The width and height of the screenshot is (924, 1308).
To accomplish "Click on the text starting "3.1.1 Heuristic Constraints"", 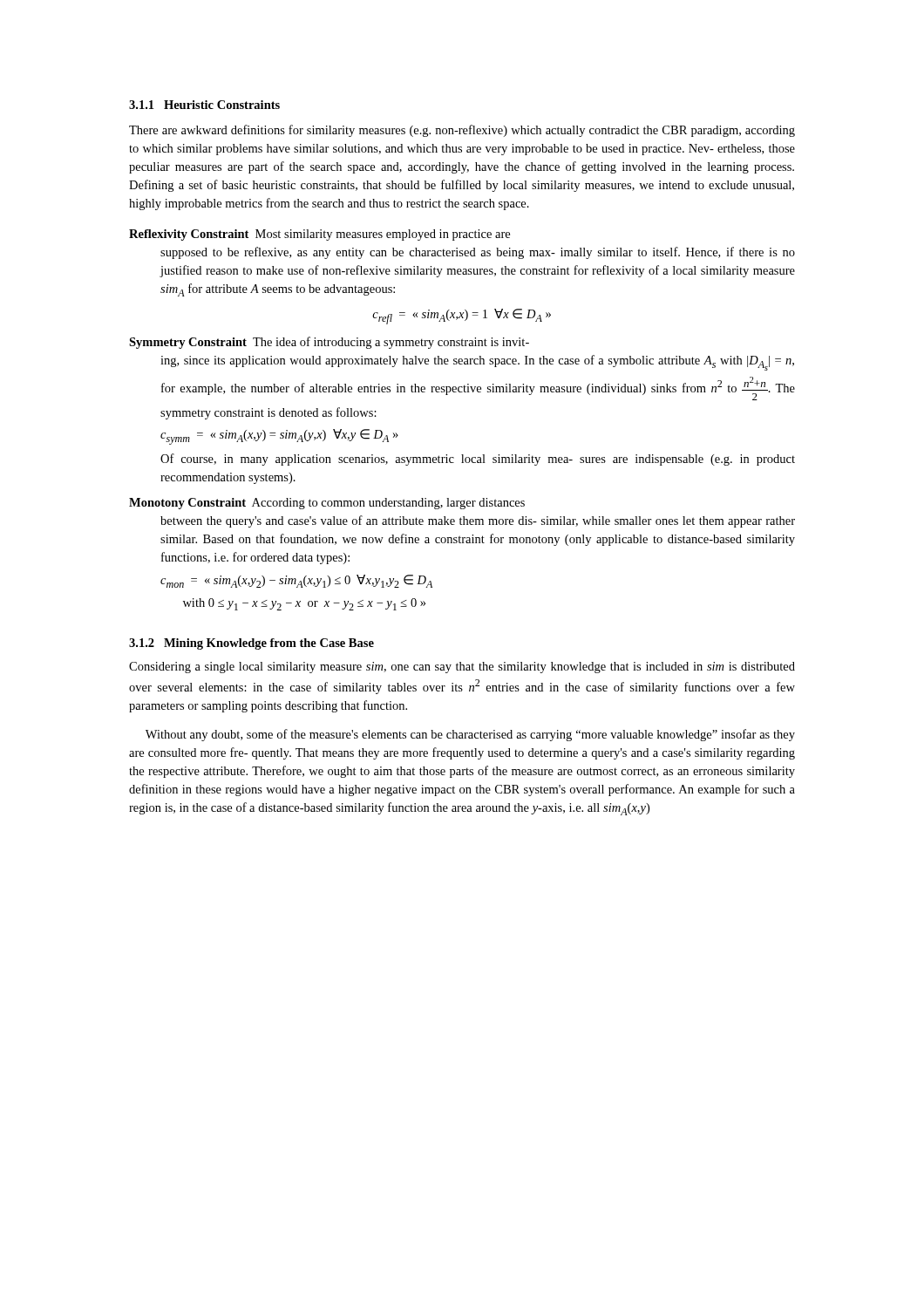I will pos(204,105).
